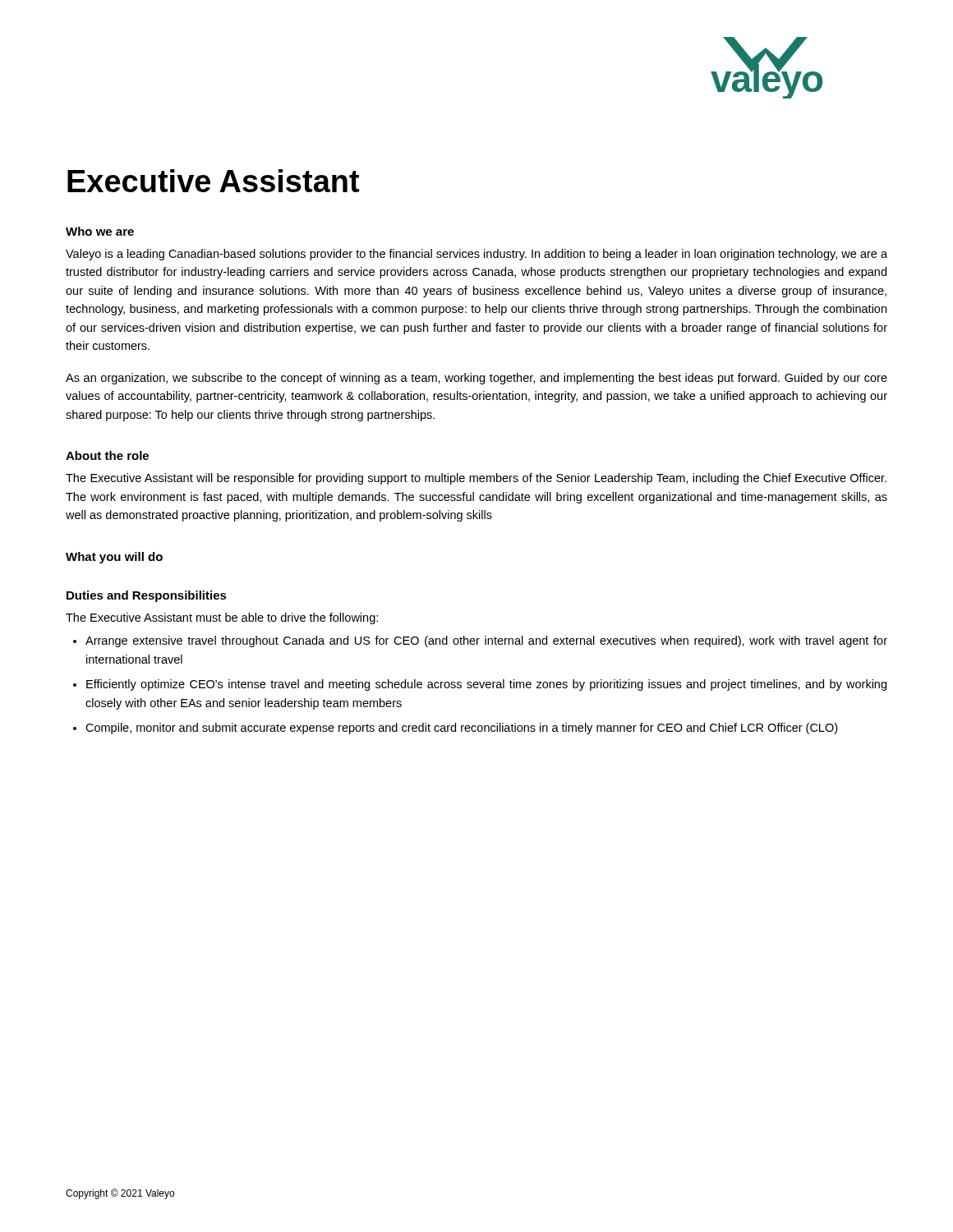This screenshot has width=953, height=1232.
Task: Select the element starting "The Executive Assistant must be"
Action: point(222,617)
